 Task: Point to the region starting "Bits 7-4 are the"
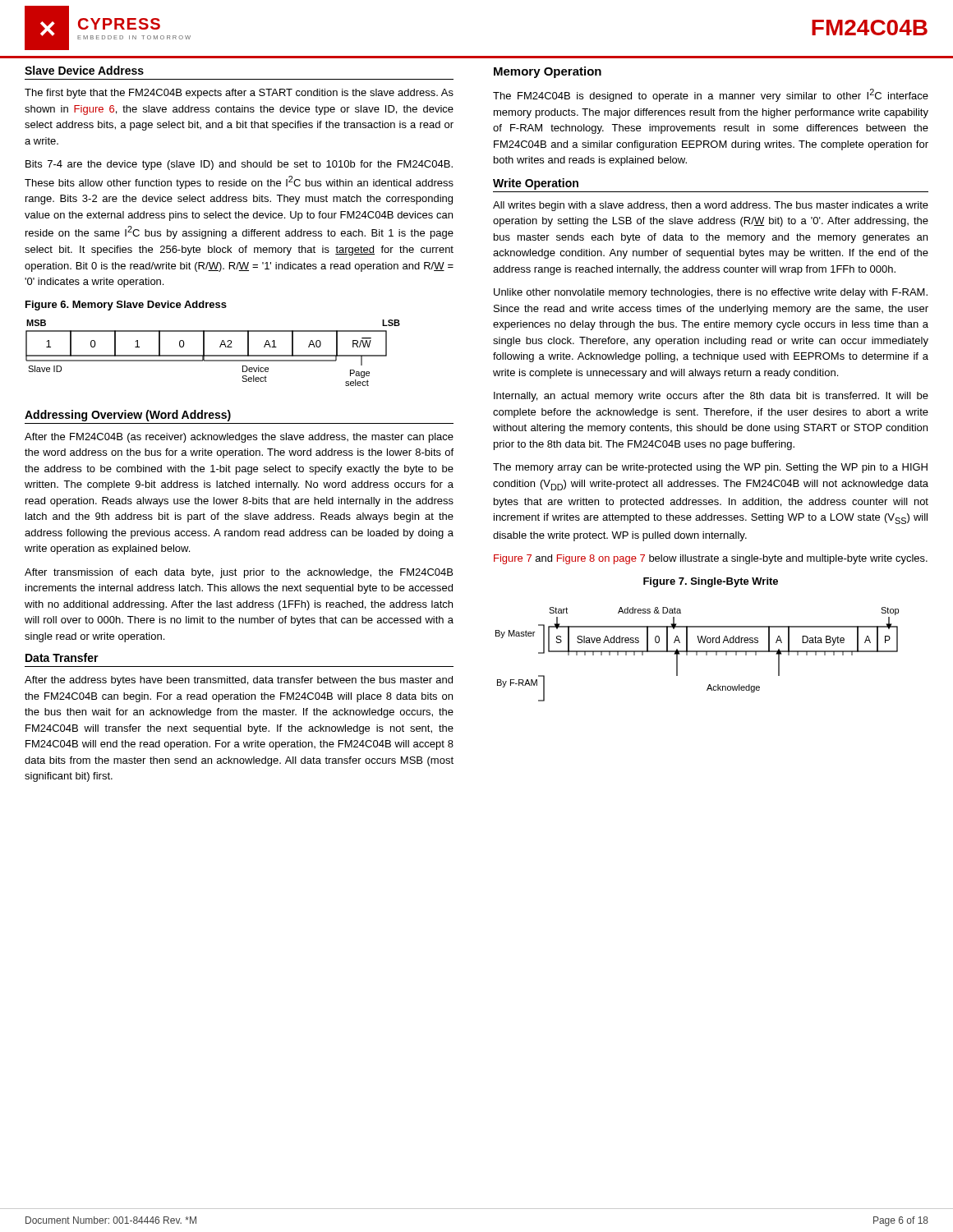[x=239, y=223]
